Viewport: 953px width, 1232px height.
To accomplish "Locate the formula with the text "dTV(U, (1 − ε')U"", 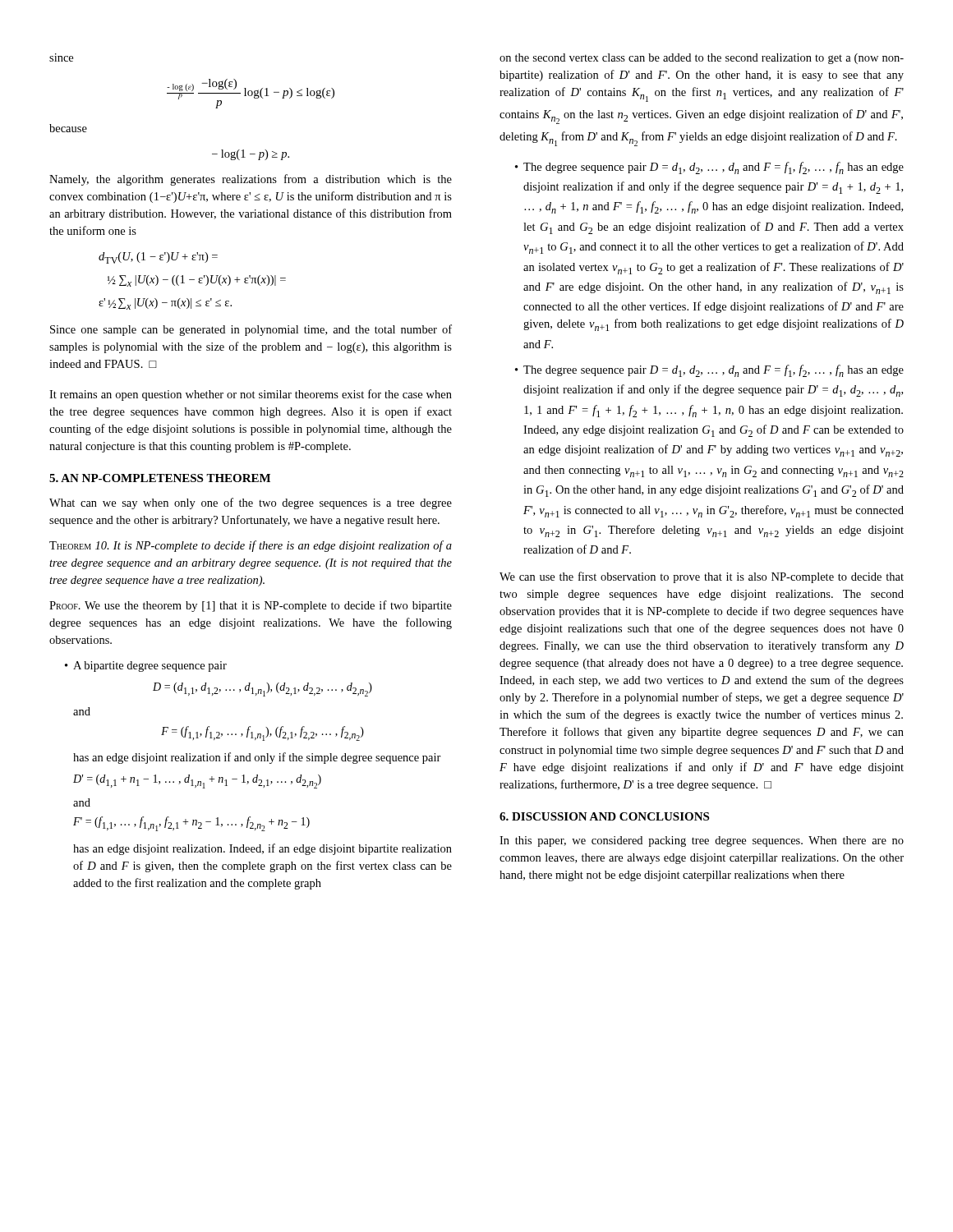I will (251, 281).
